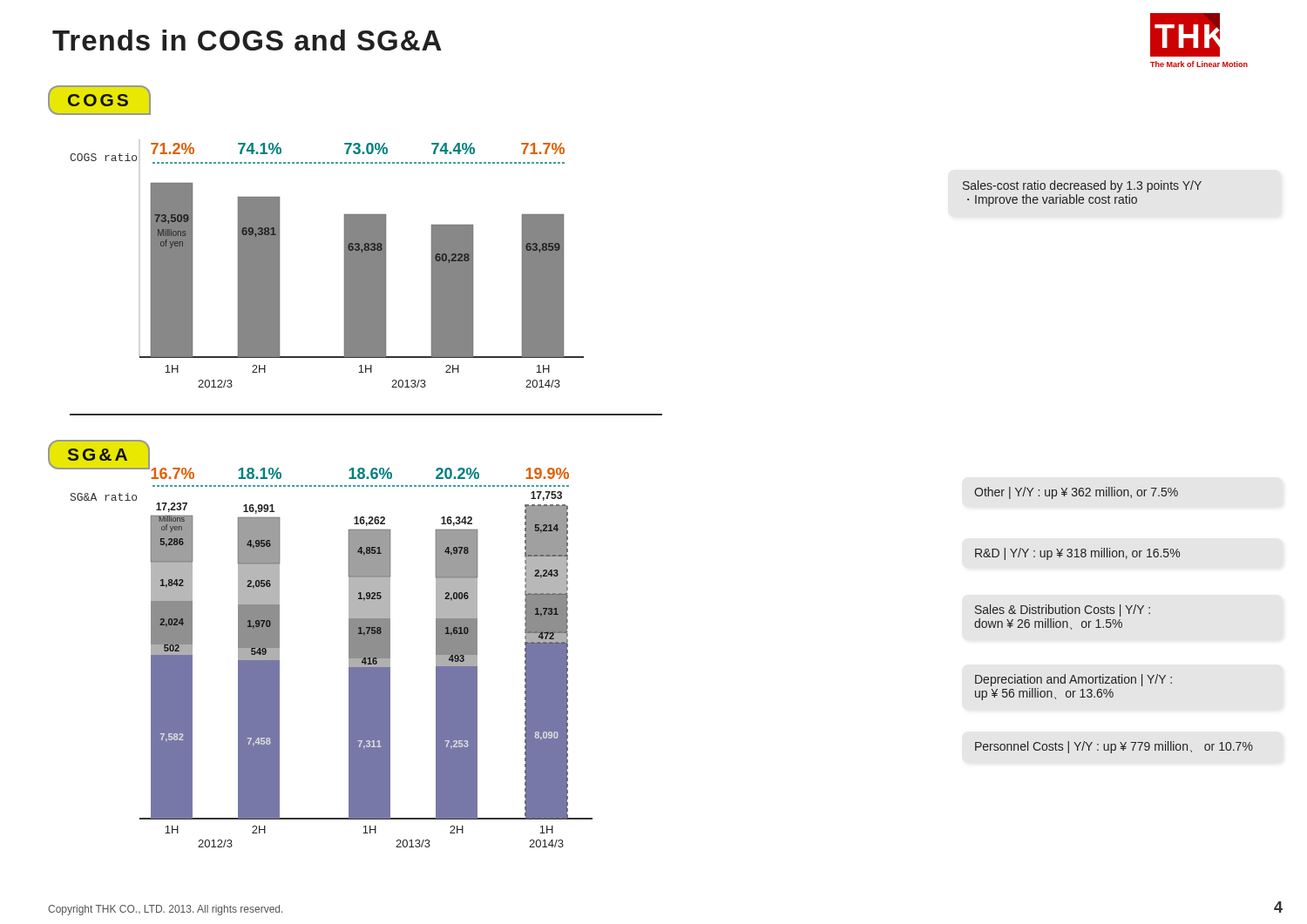
Task: Point to the block beginning "Sales & Distribution Costs"
Action: [1063, 617]
